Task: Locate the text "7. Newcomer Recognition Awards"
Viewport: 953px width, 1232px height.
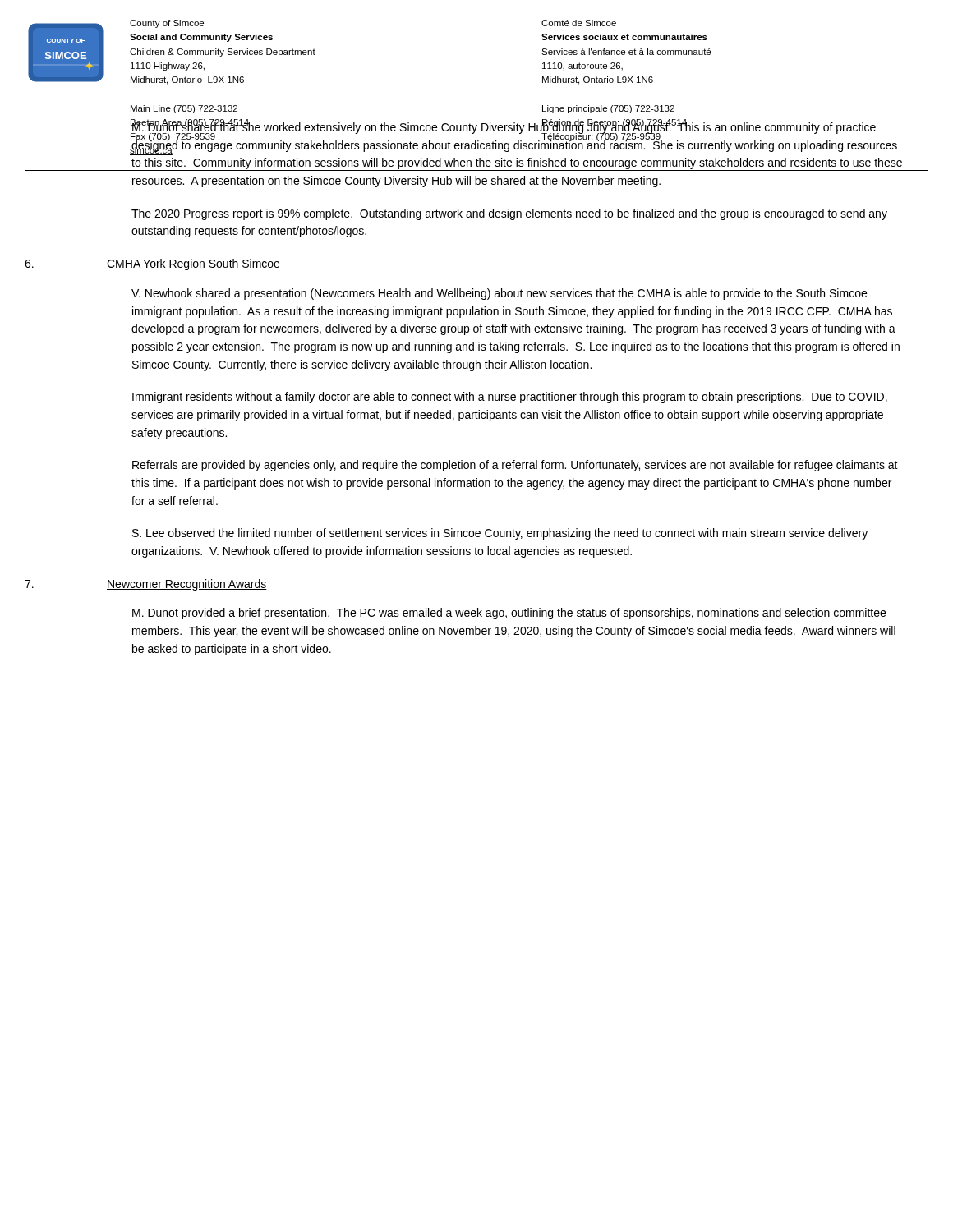Action: [146, 584]
